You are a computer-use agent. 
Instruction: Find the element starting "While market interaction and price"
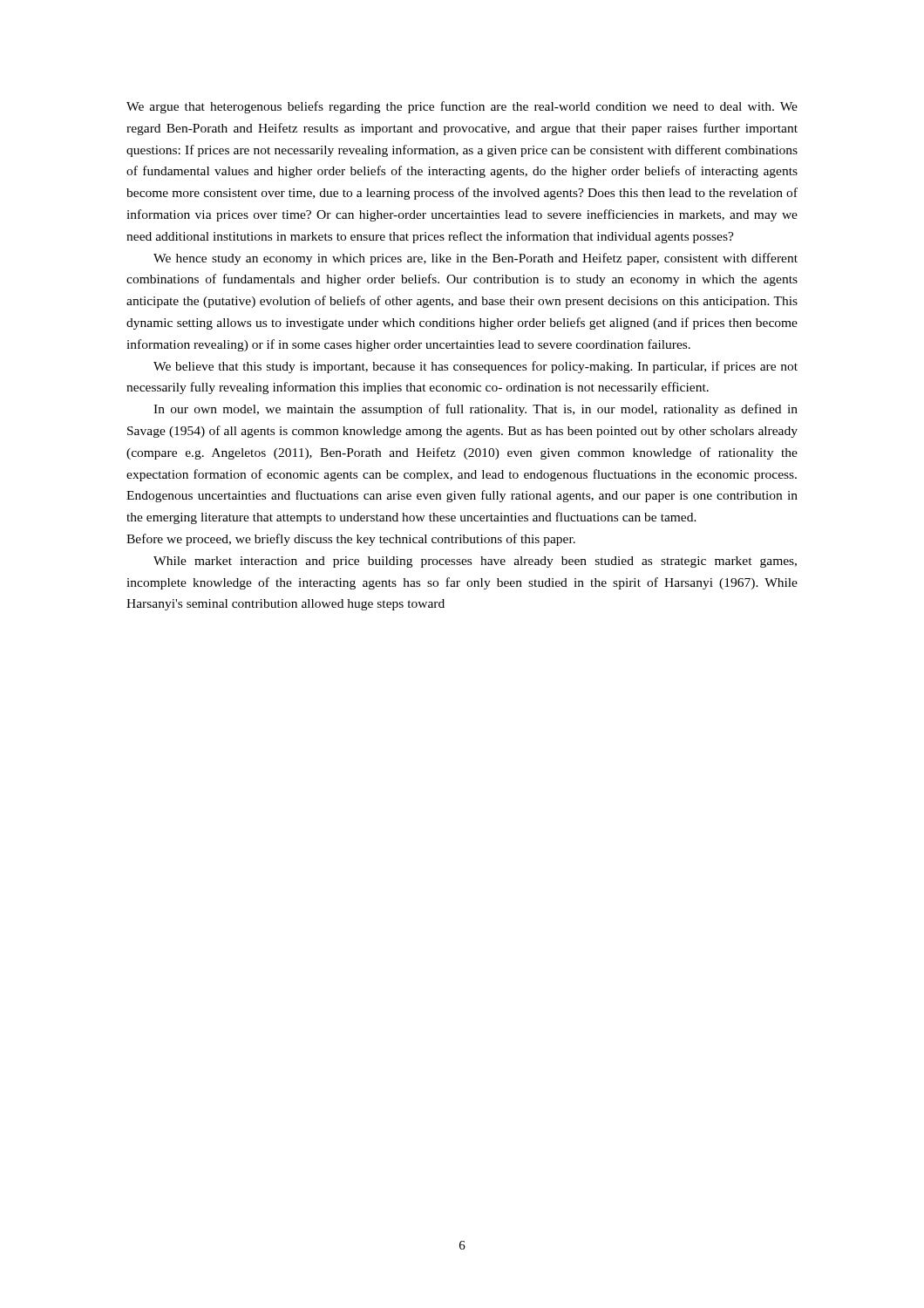(462, 582)
